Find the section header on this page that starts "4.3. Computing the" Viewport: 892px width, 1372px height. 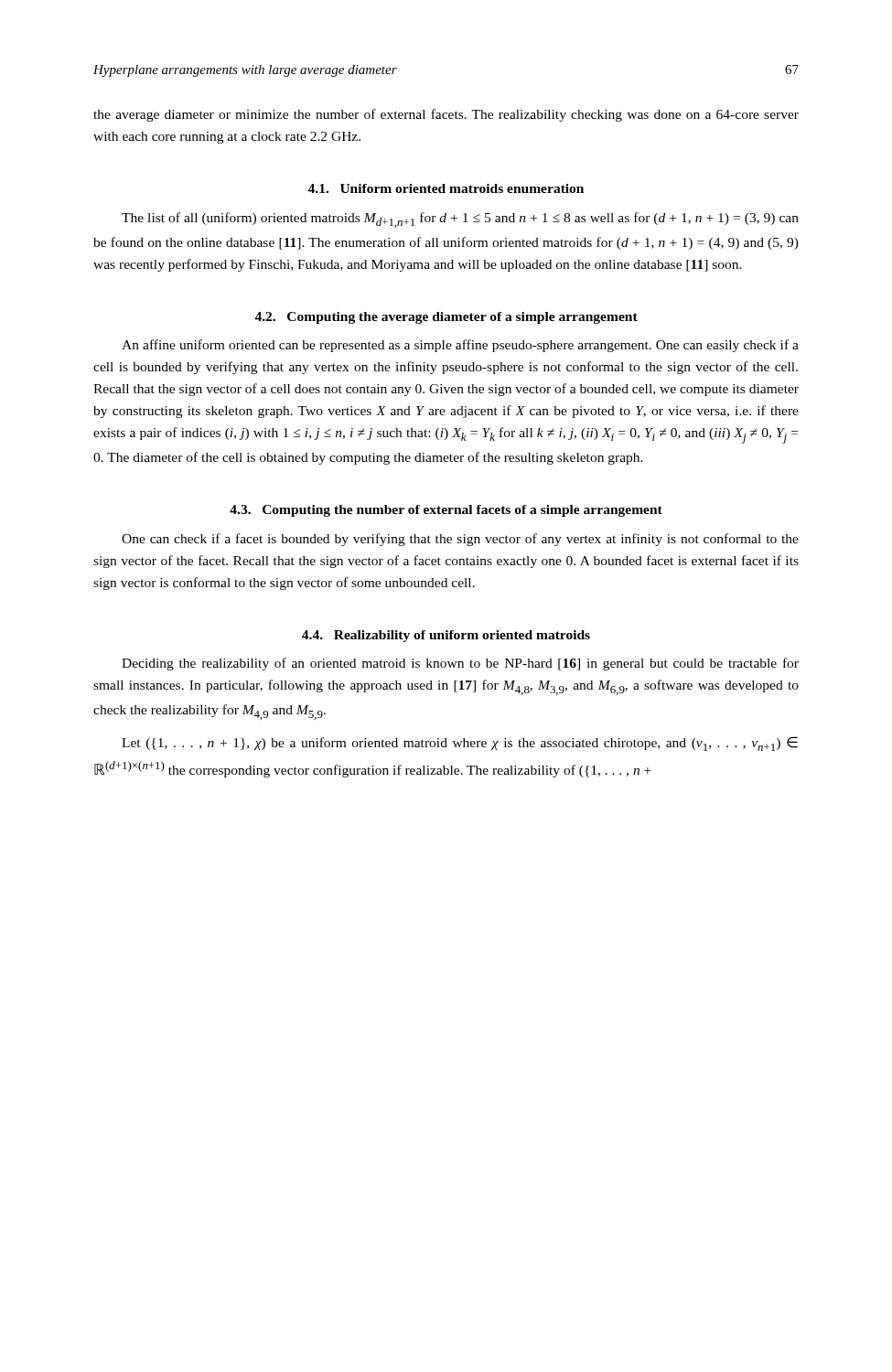[x=446, y=509]
